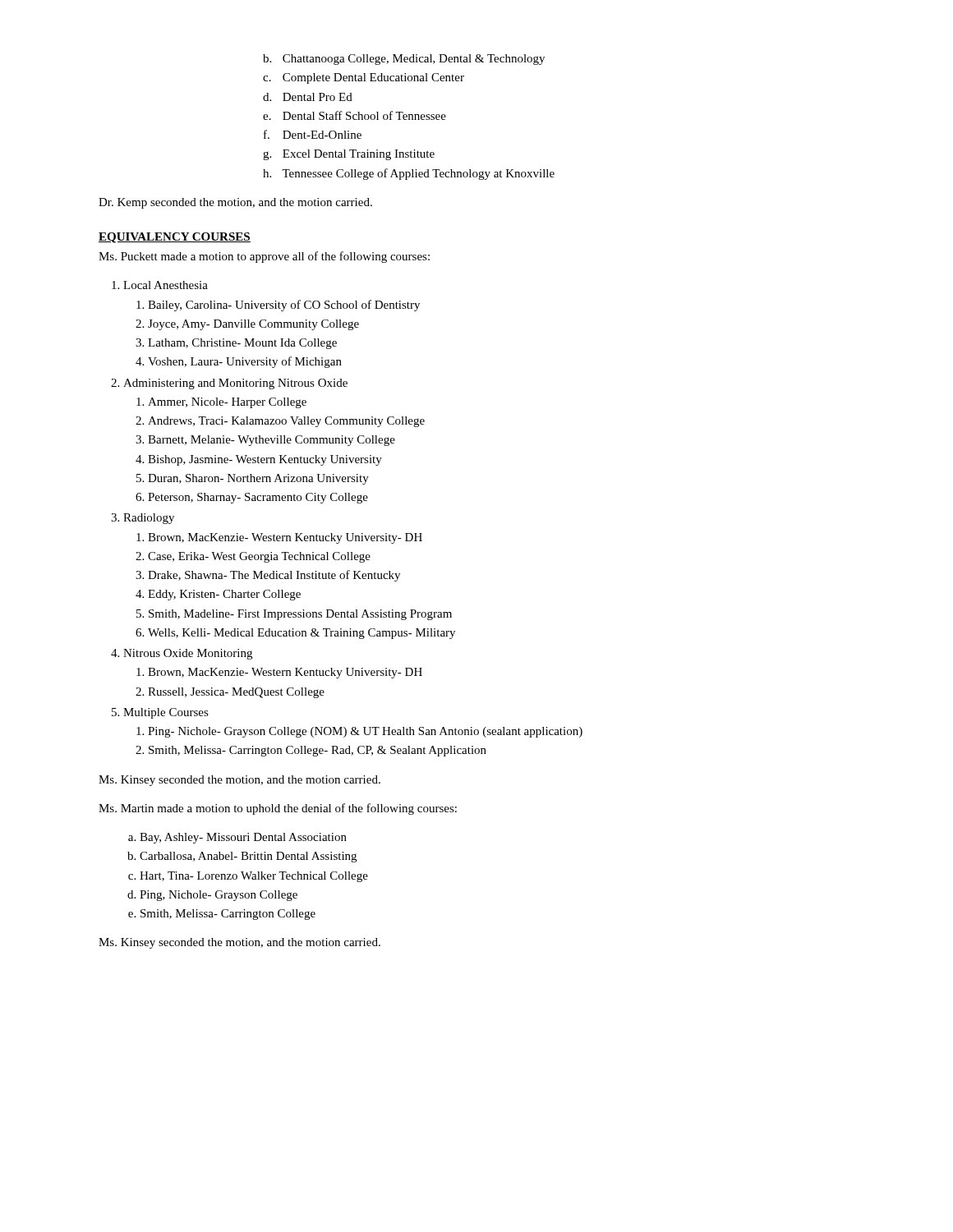
Task: Point to the passage starting "Ms. Martin made a motion to uphold"
Action: point(278,808)
